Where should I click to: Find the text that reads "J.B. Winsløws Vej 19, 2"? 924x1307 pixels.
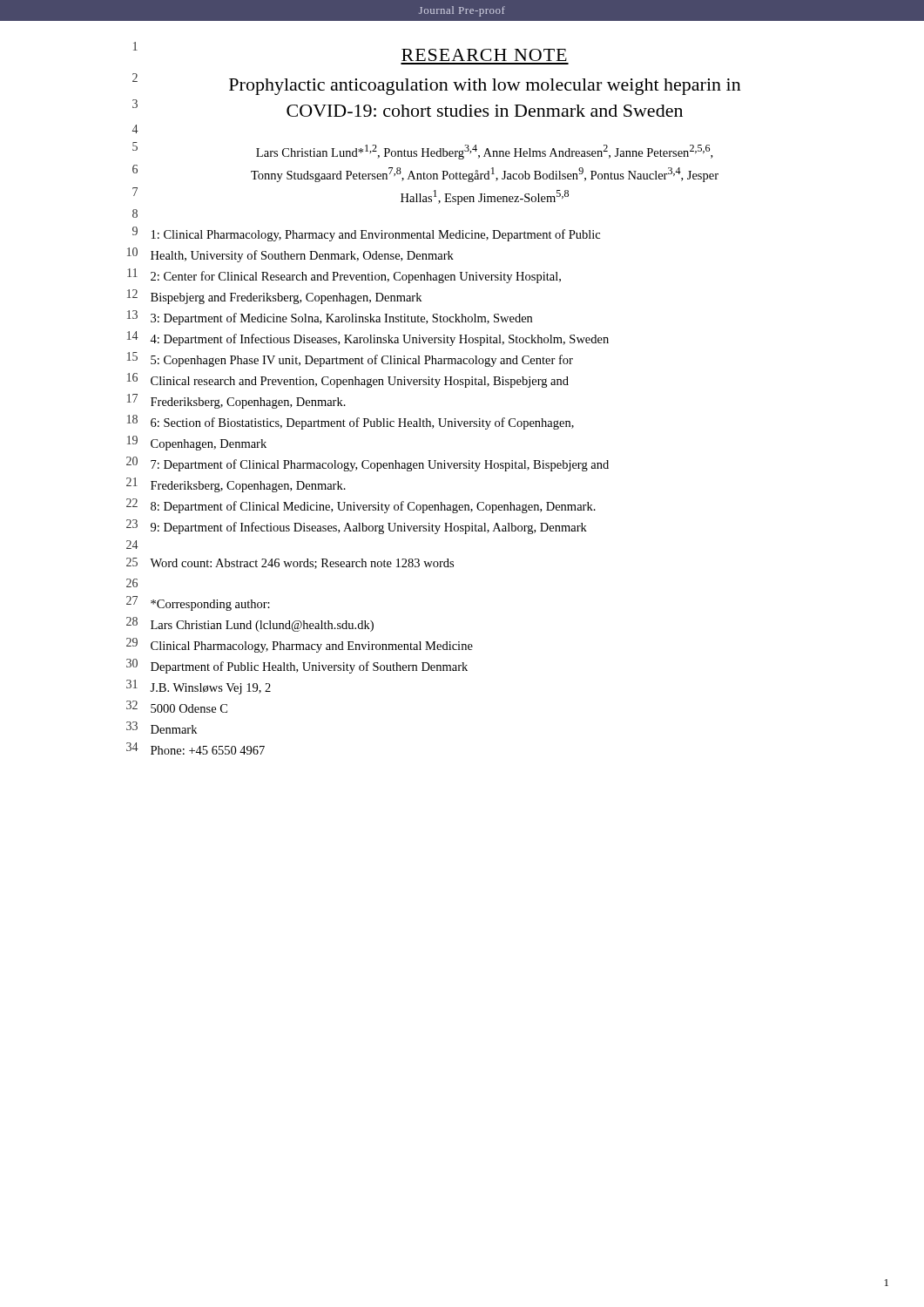[211, 688]
